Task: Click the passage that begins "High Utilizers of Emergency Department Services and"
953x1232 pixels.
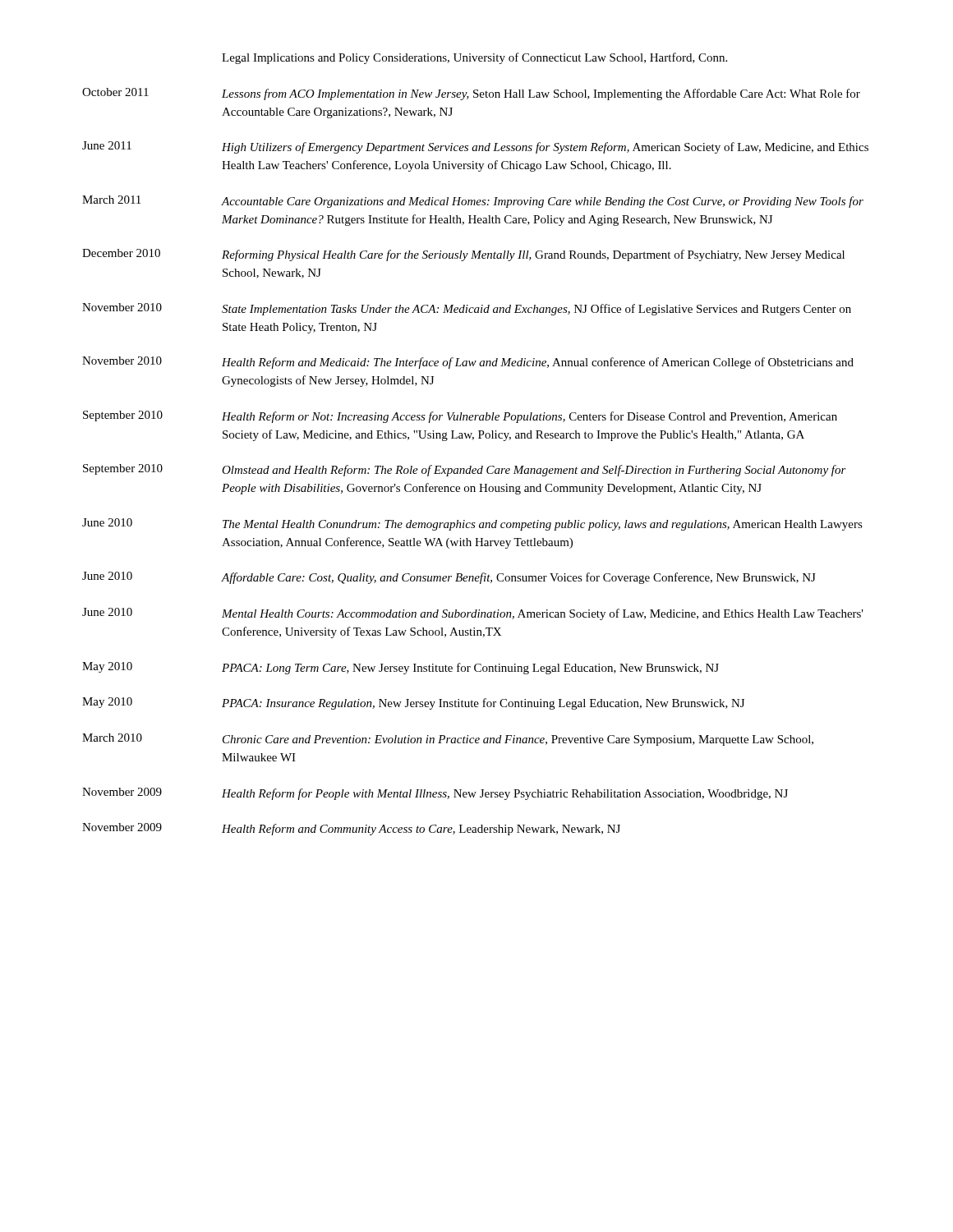Action: (545, 156)
